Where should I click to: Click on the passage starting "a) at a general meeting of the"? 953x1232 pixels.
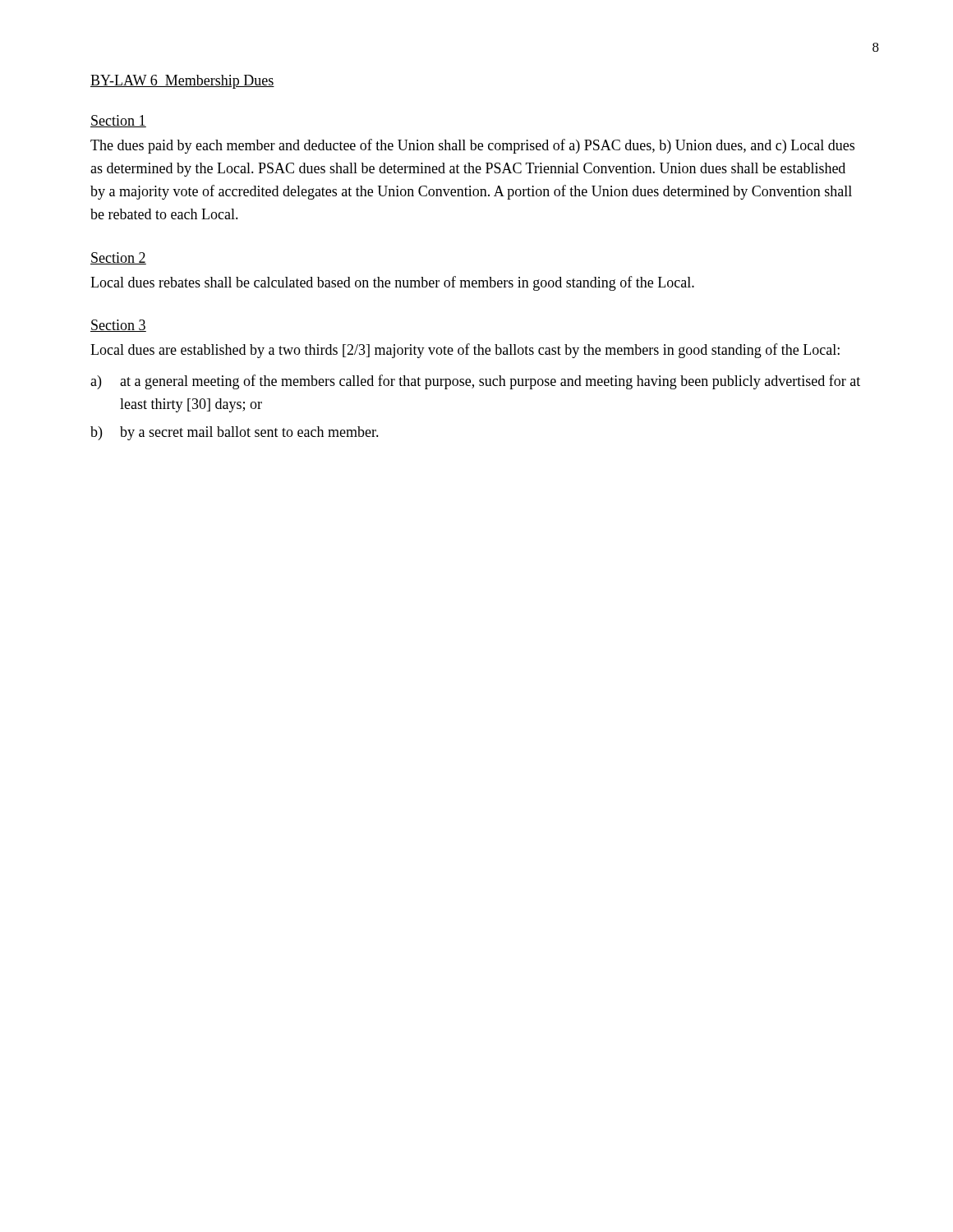click(x=476, y=394)
